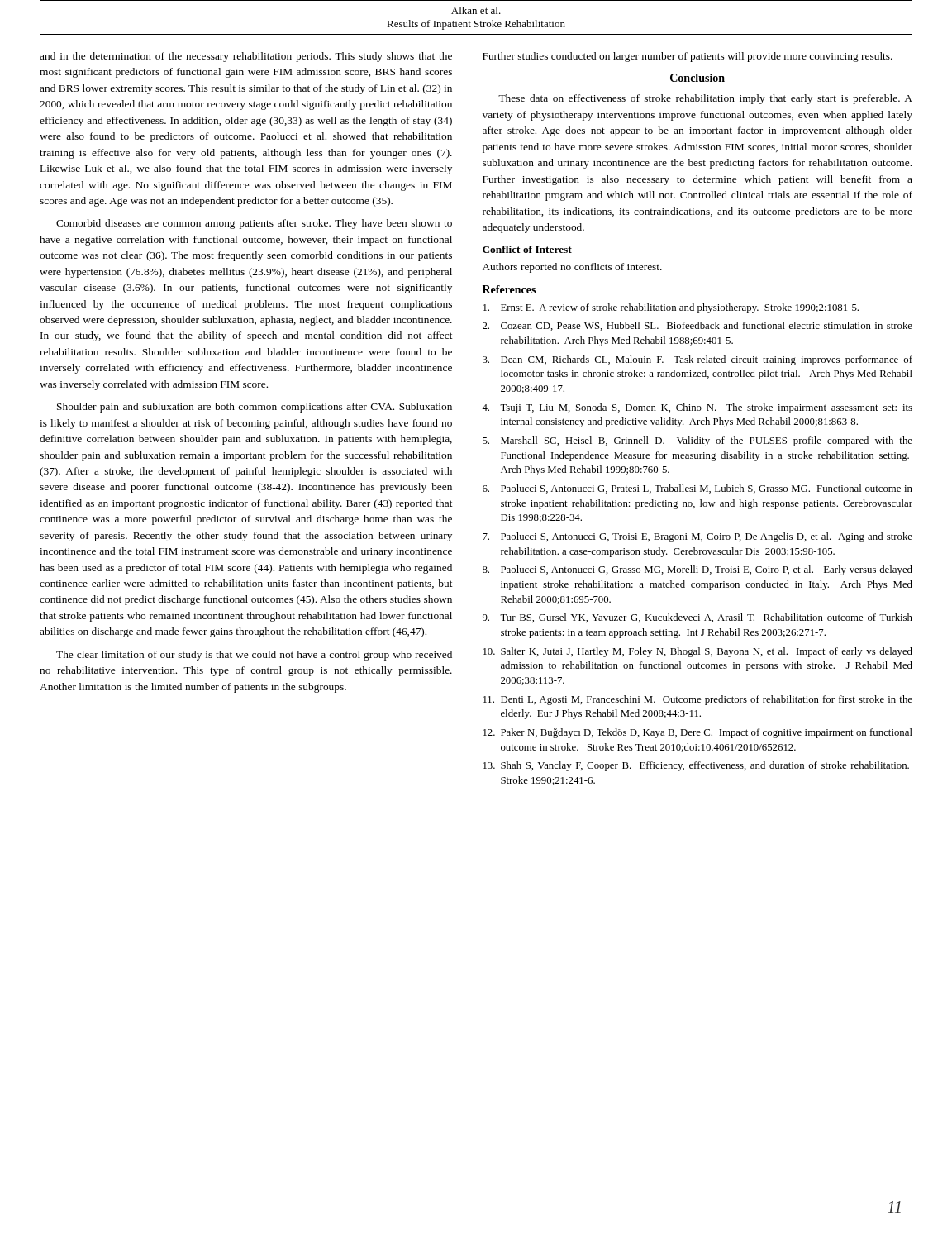The image size is (952, 1240).
Task: Locate the list item that says "12. Paker N, Buğdaycı D, Tekdös D,"
Action: pyautogui.click(x=697, y=740)
